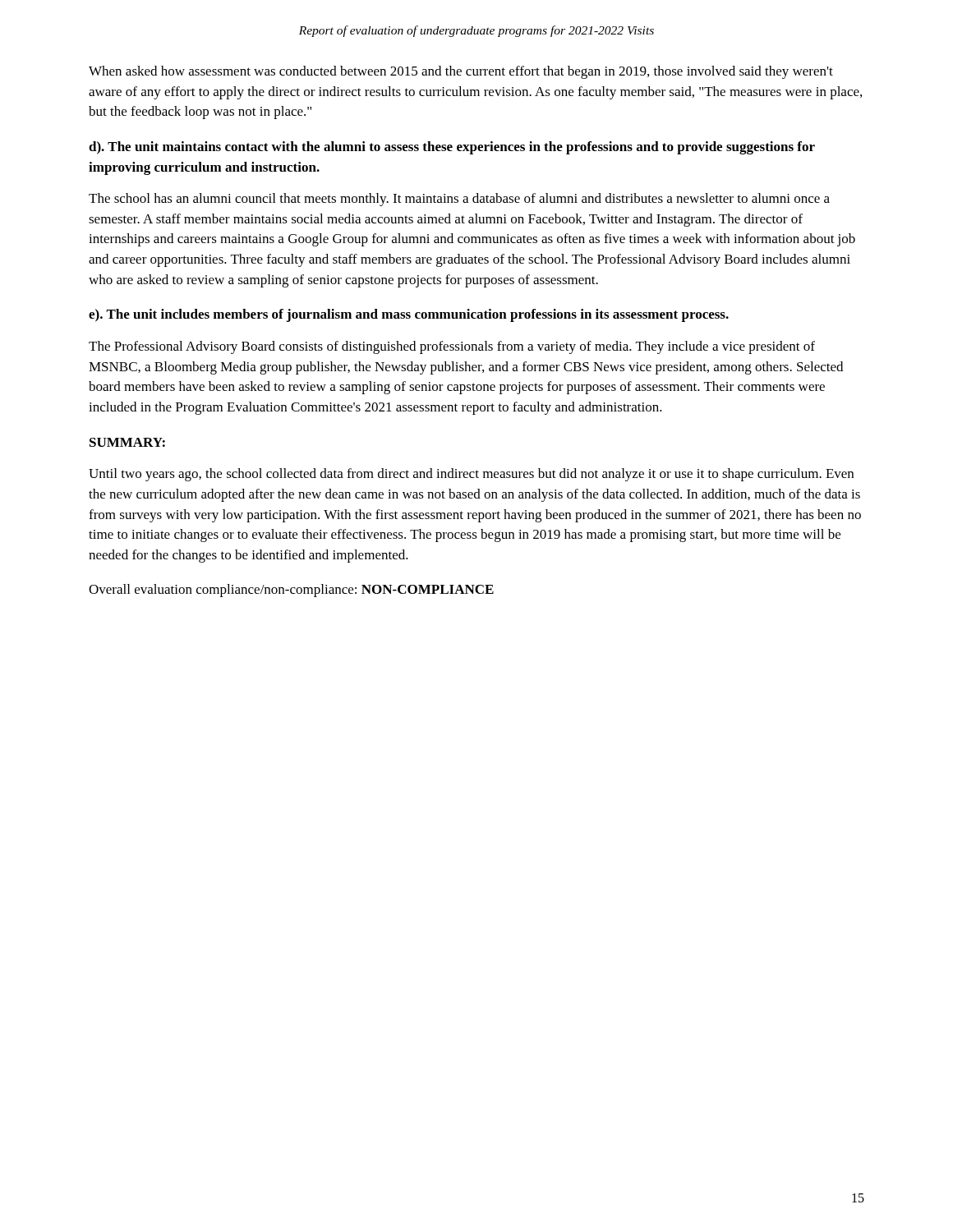Locate the block starting "Overall evaluation compliance/non-compliance:"

tap(291, 590)
